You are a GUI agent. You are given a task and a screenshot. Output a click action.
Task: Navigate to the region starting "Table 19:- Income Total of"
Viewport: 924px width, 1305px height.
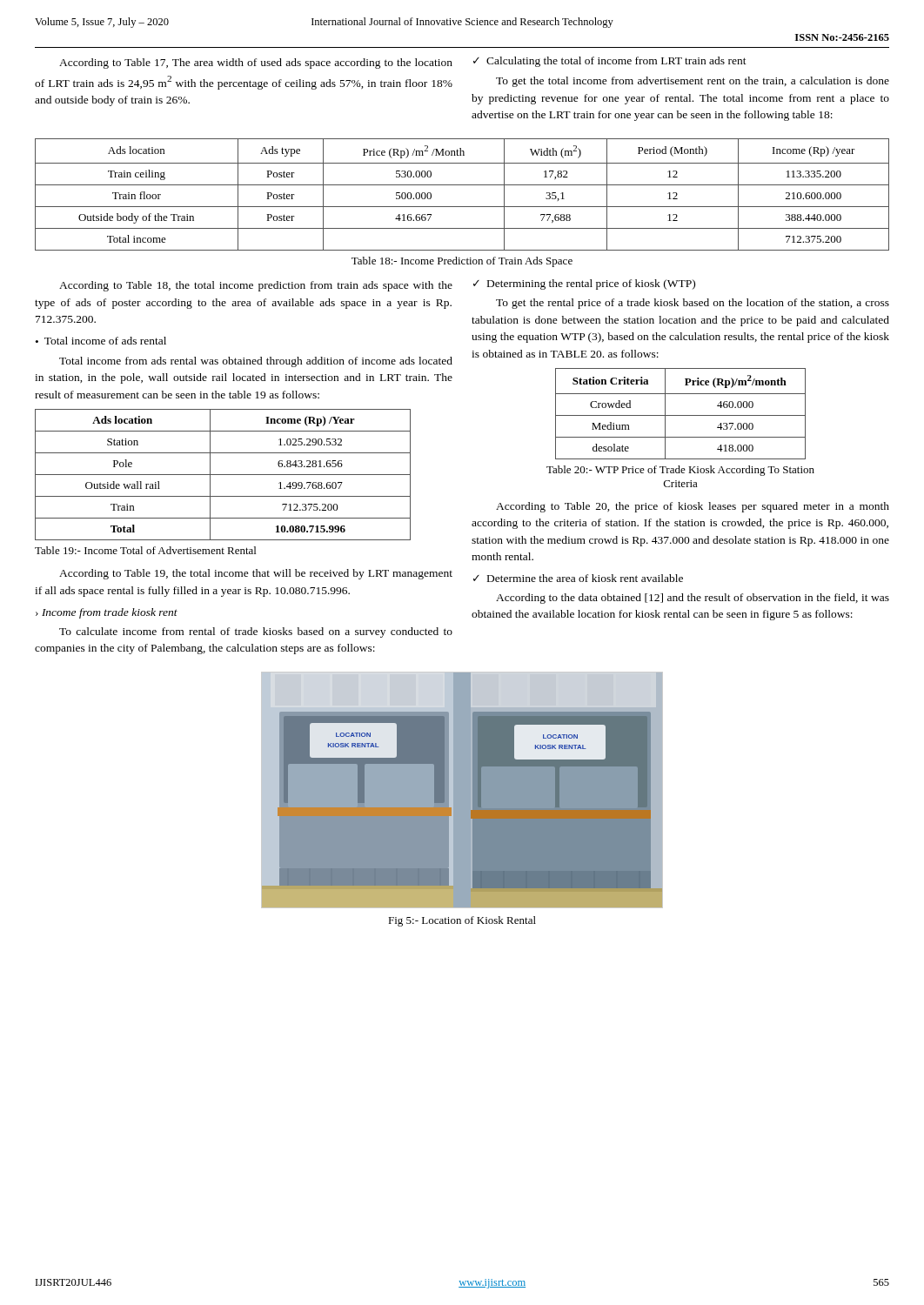tap(146, 551)
